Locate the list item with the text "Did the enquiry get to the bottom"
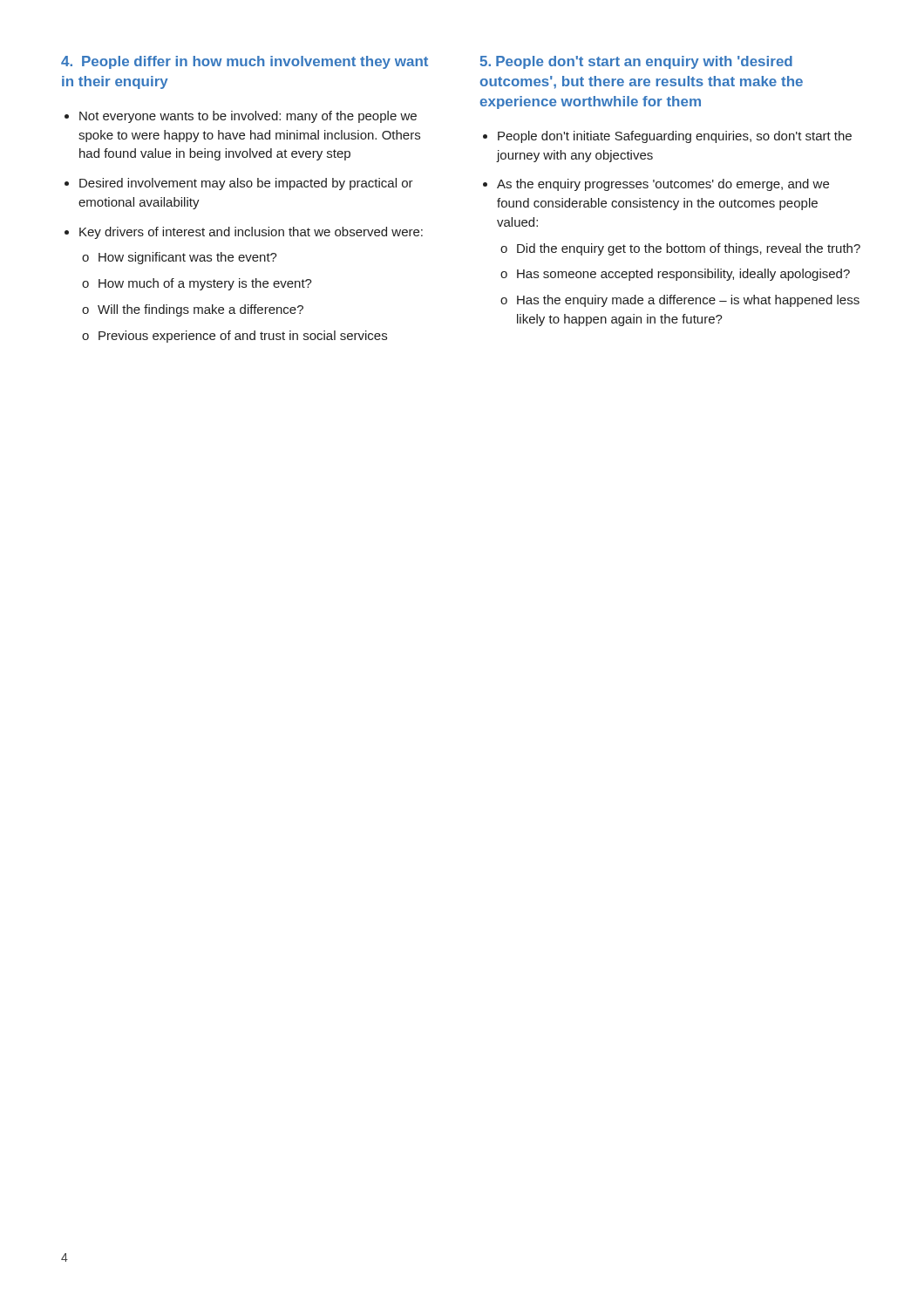 pos(688,248)
